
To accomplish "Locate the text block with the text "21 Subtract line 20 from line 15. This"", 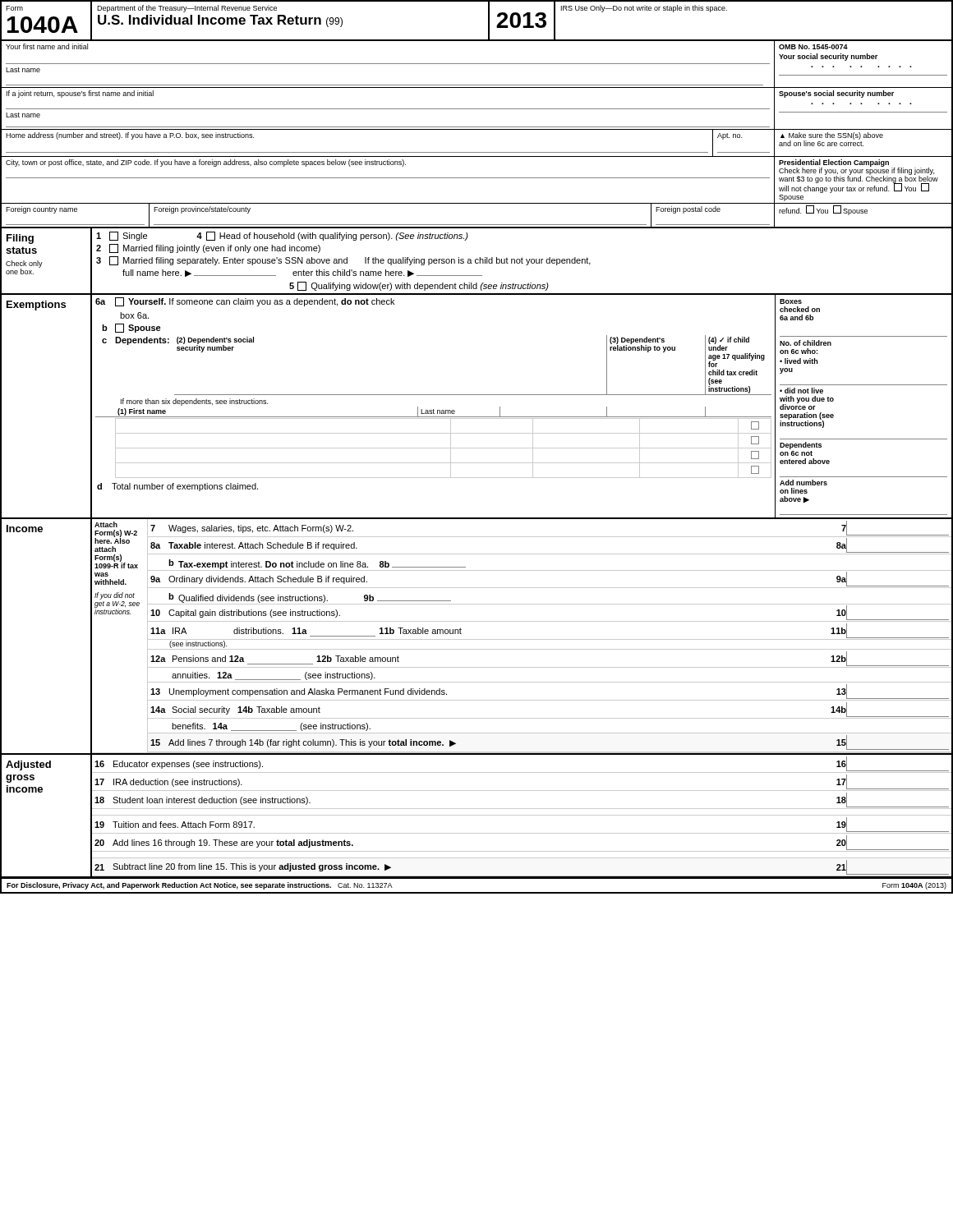I will [x=522, y=867].
